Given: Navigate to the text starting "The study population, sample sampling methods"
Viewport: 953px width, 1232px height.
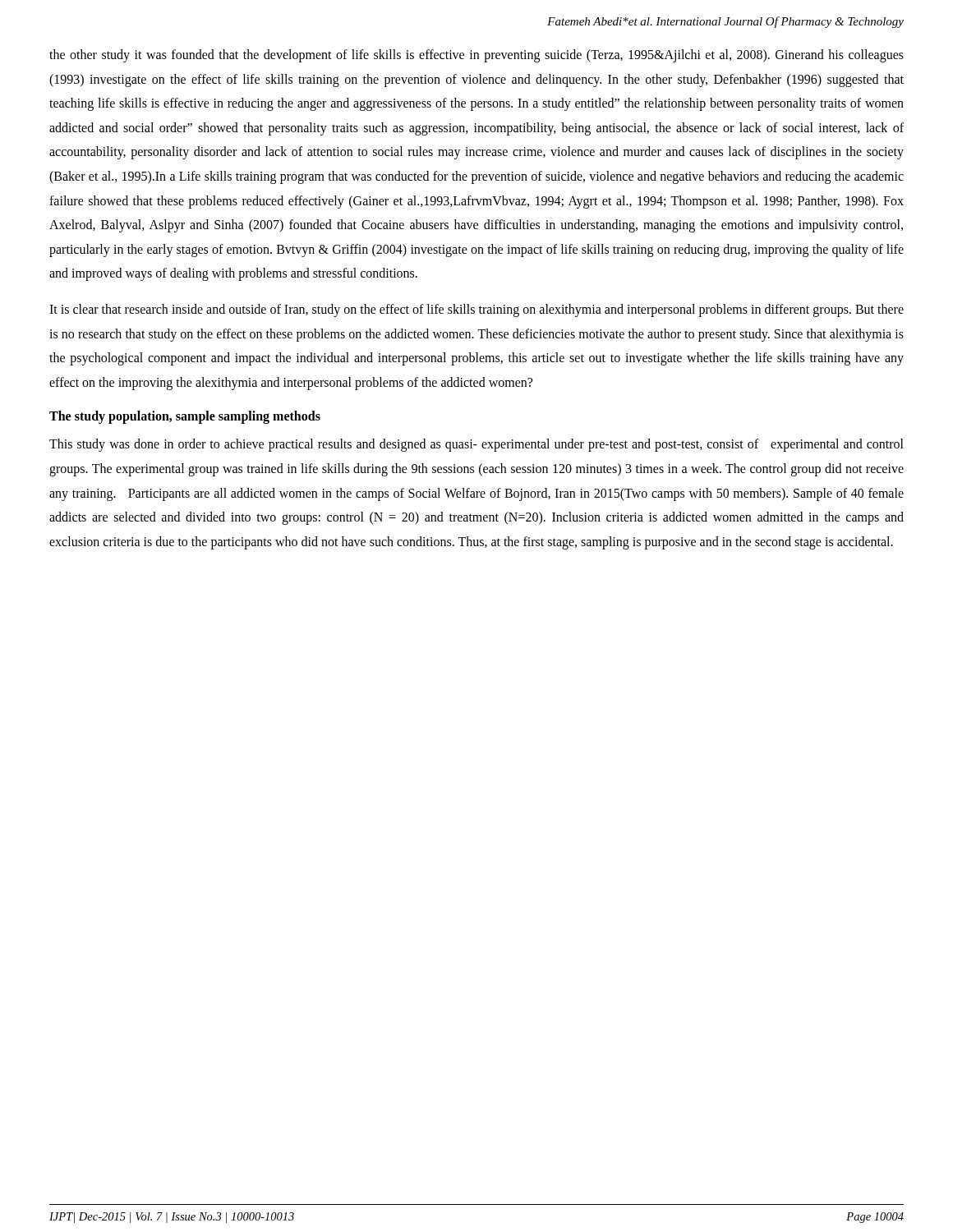Looking at the screenshot, I should 185,416.
